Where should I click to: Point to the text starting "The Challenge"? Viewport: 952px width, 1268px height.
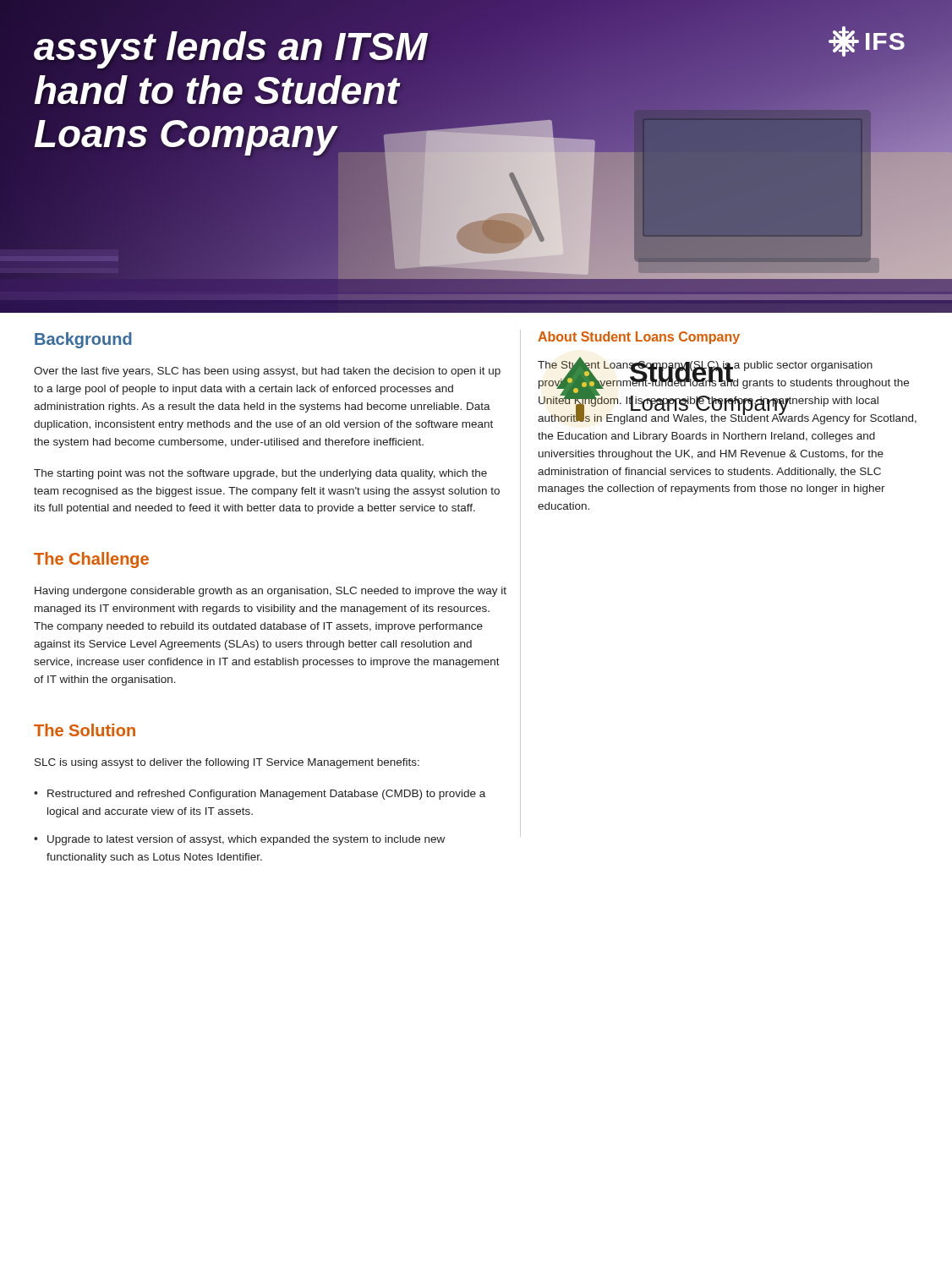(x=92, y=559)
